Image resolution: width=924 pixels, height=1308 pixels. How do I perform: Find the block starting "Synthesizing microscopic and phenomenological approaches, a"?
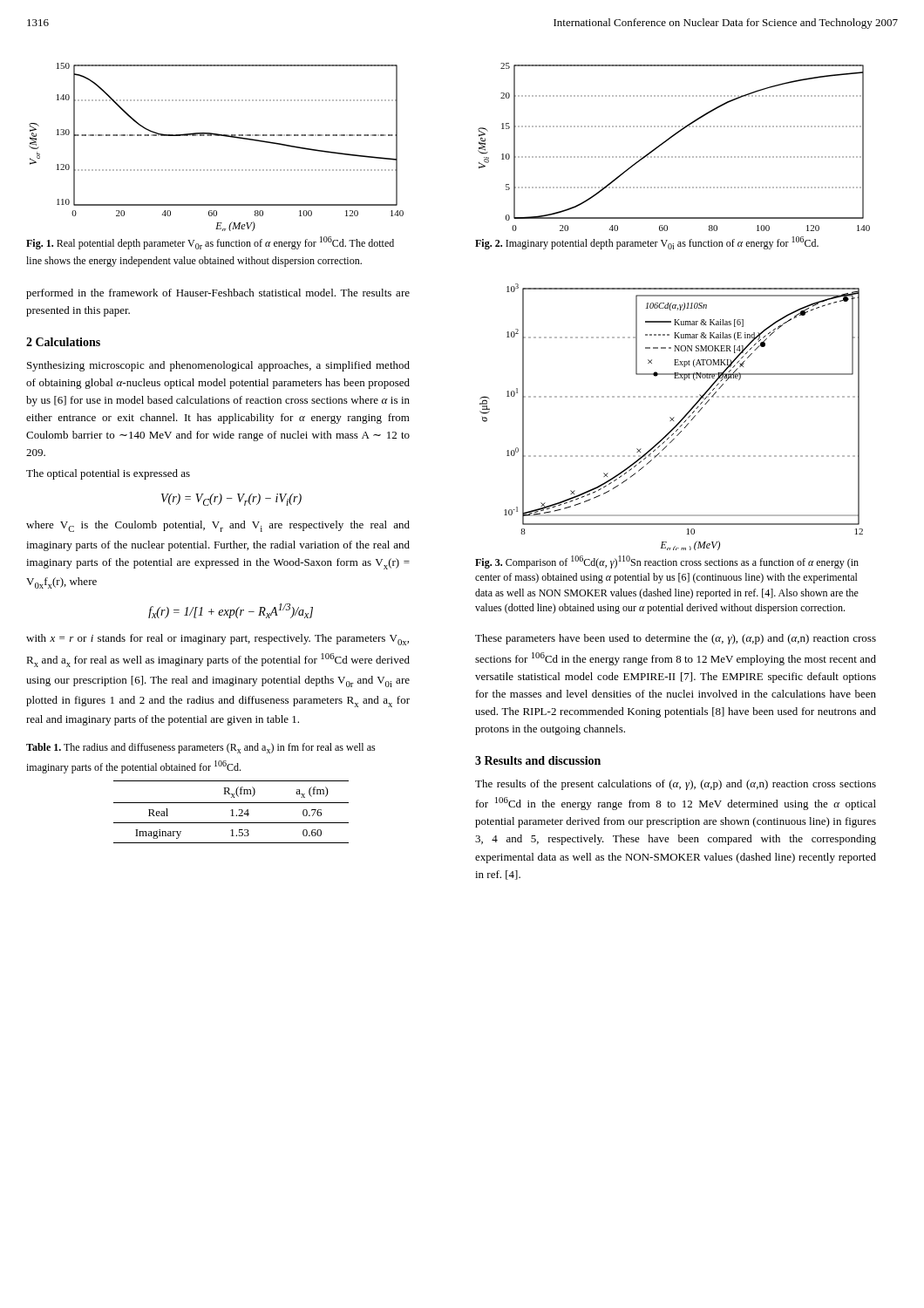pyautogui.click(x=218, y=408)
